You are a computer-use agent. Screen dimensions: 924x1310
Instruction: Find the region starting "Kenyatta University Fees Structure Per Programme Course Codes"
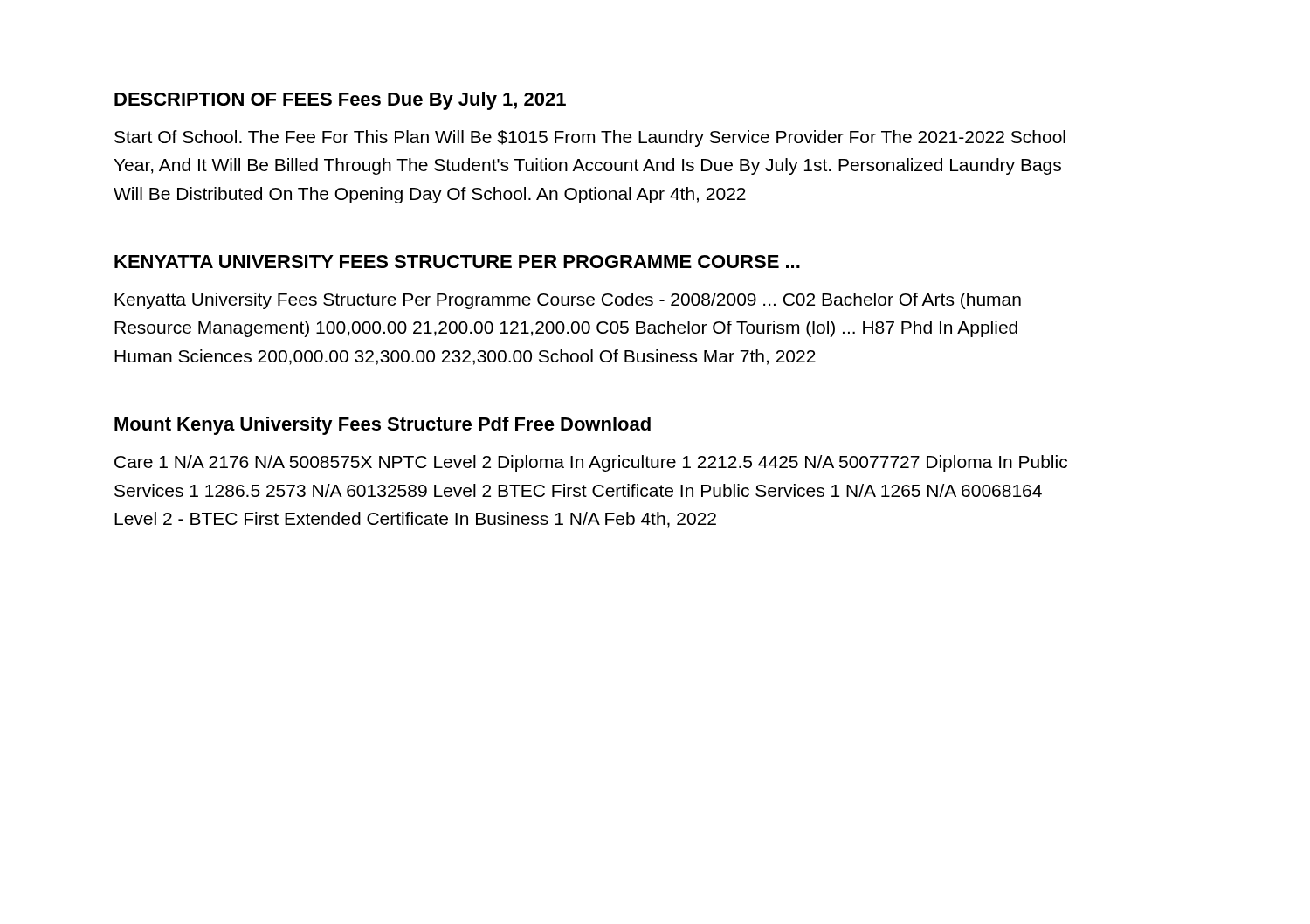[x=568, y=327]
